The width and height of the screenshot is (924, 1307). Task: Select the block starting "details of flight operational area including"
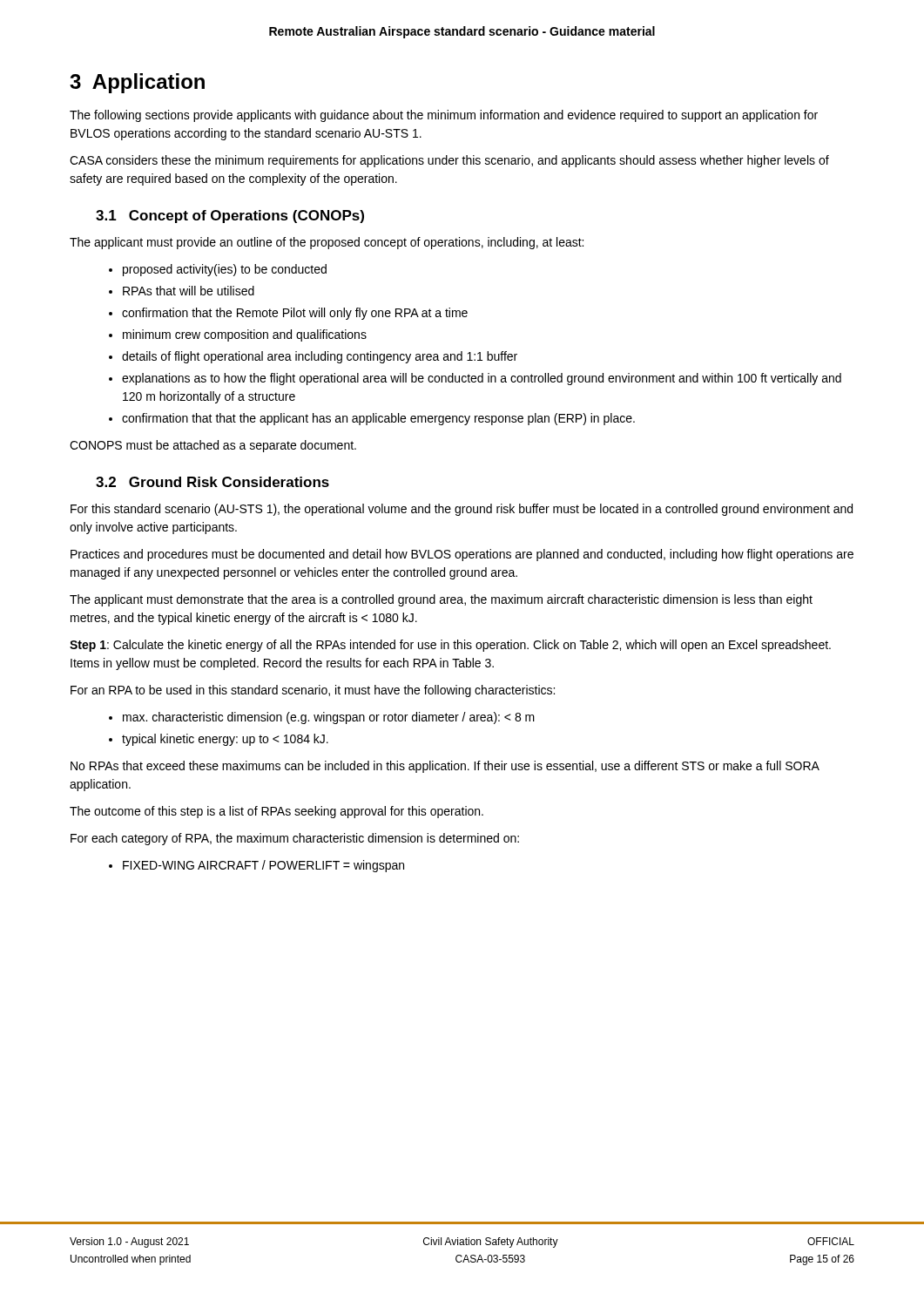point(320,356)
